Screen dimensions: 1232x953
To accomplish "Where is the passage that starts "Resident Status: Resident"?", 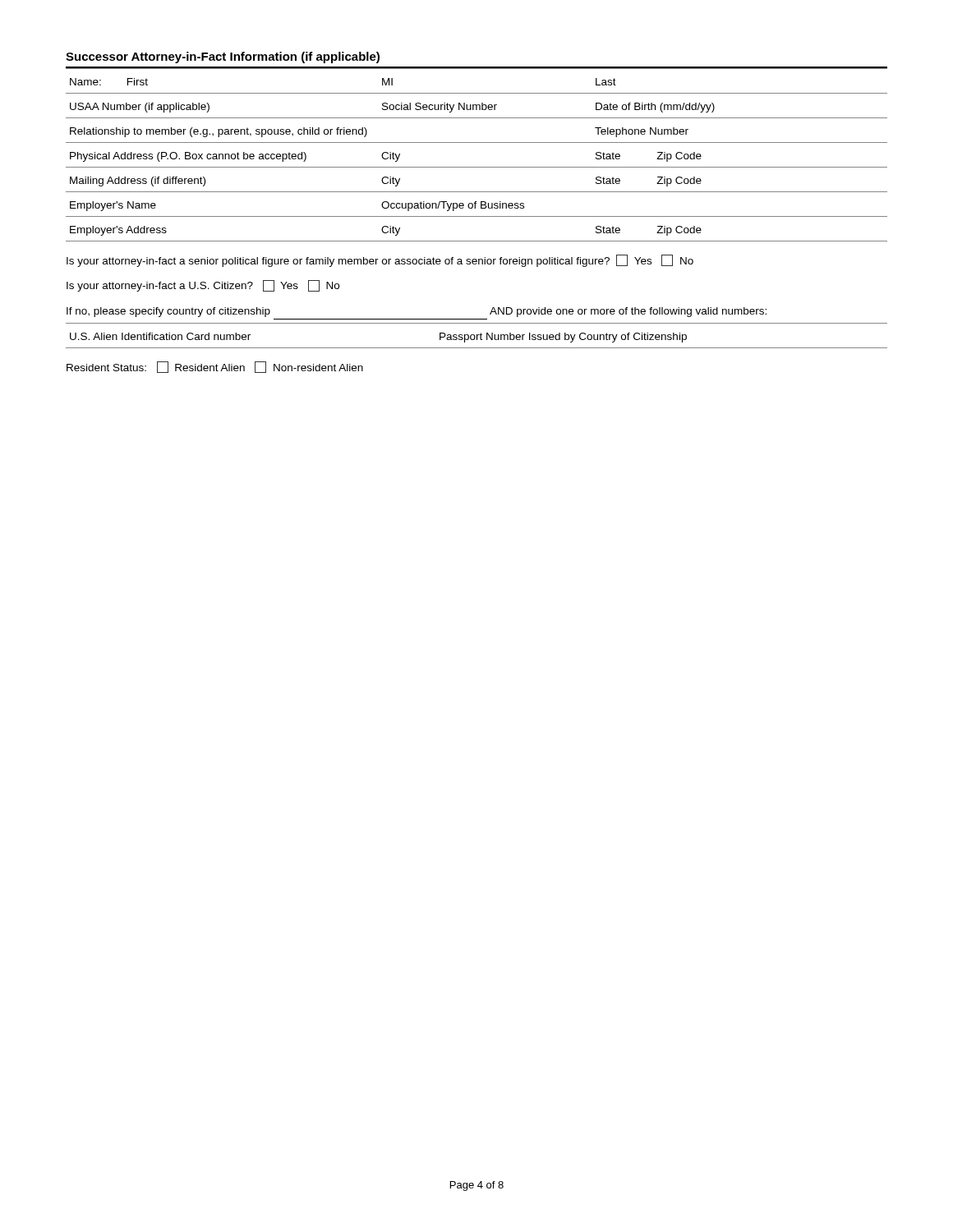I will click(x=215, y=367).
